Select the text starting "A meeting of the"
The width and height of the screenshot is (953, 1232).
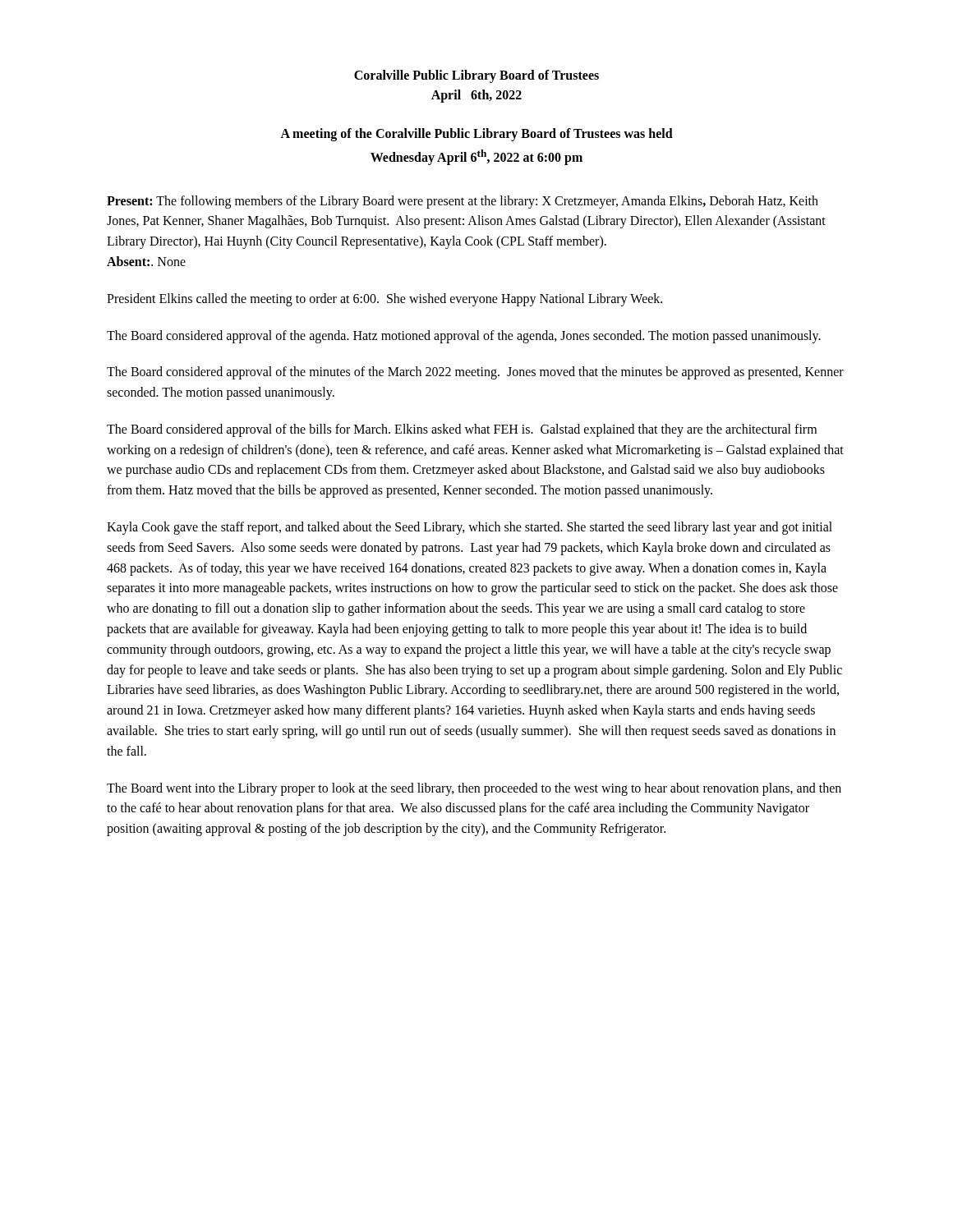click(476, 146)
